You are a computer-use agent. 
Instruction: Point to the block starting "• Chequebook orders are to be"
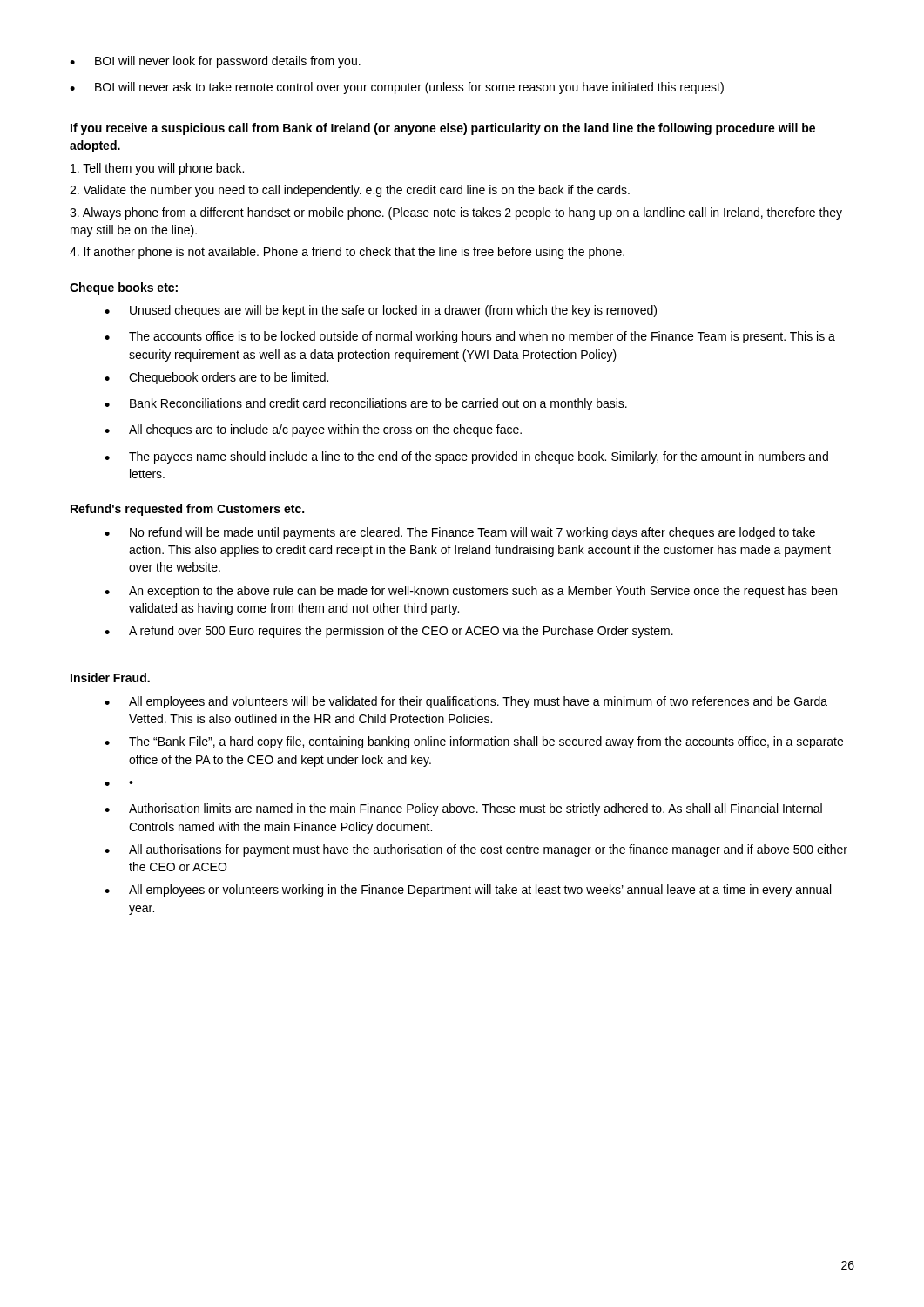[216, 378]
